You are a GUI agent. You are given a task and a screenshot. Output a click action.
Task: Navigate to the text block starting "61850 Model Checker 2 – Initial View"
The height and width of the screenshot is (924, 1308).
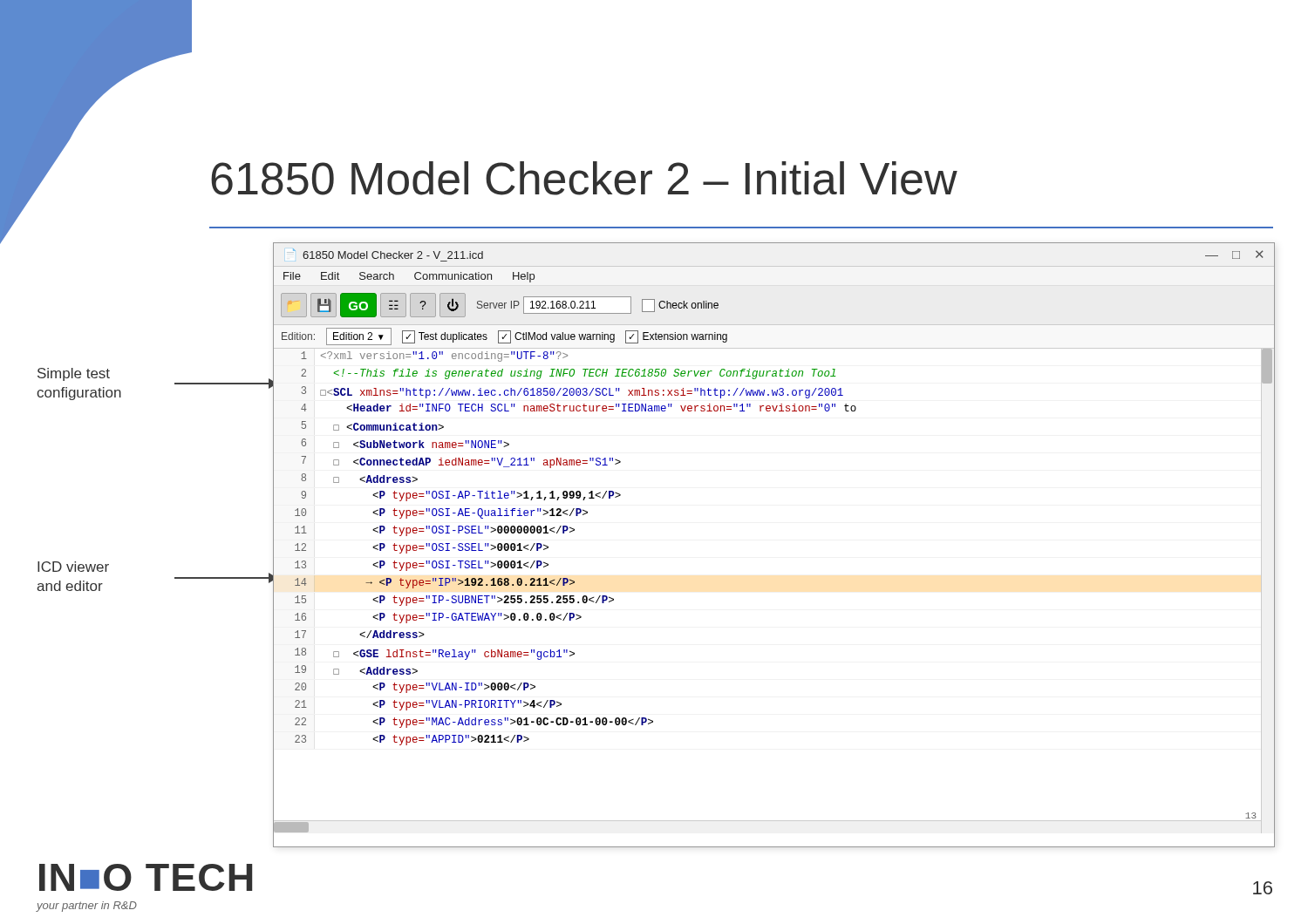(583, 179)
